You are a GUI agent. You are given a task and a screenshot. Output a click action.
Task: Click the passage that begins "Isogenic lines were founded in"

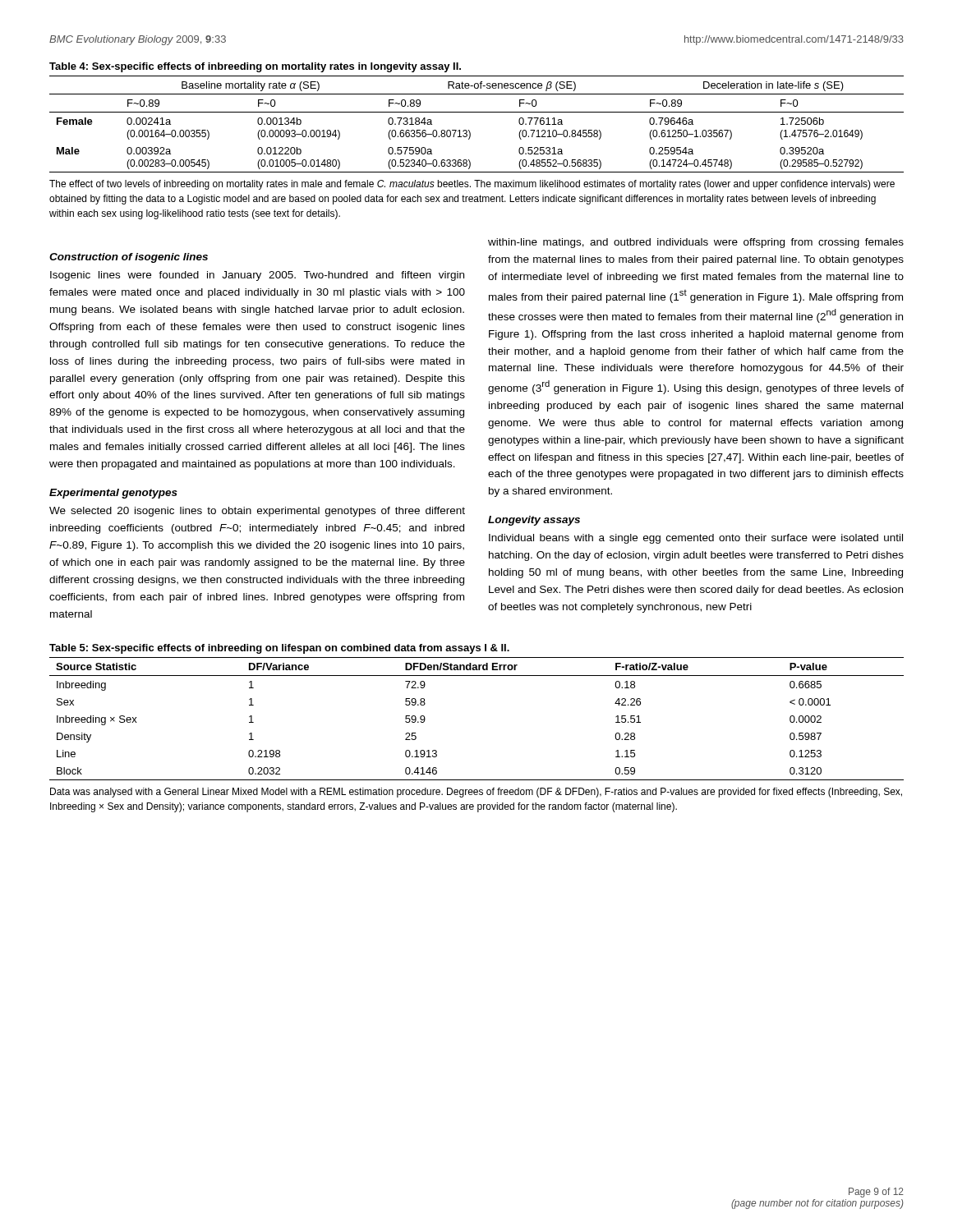tap(257, 369)
